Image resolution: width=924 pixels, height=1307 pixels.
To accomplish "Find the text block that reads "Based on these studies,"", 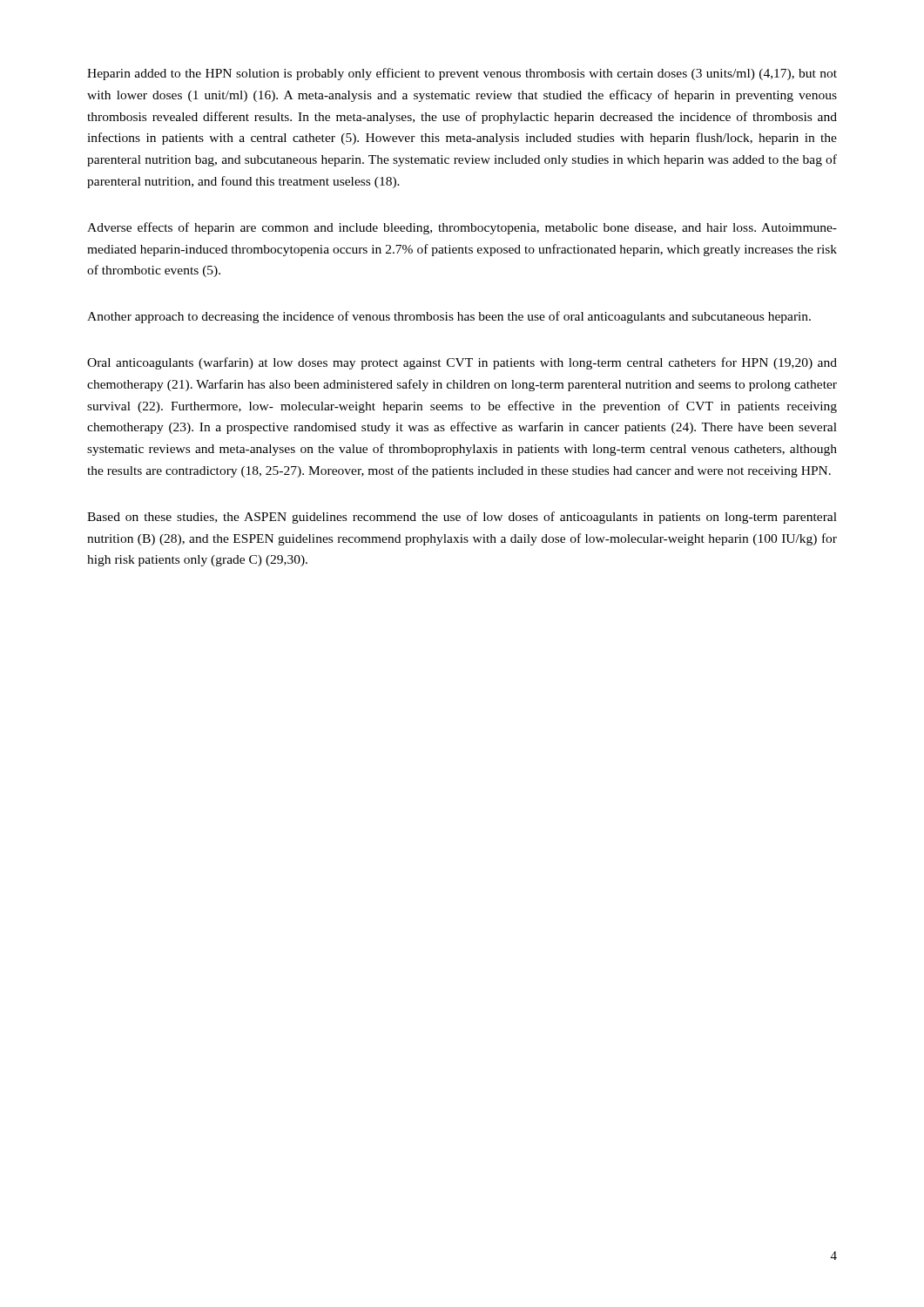I will (x=462, y=538).
